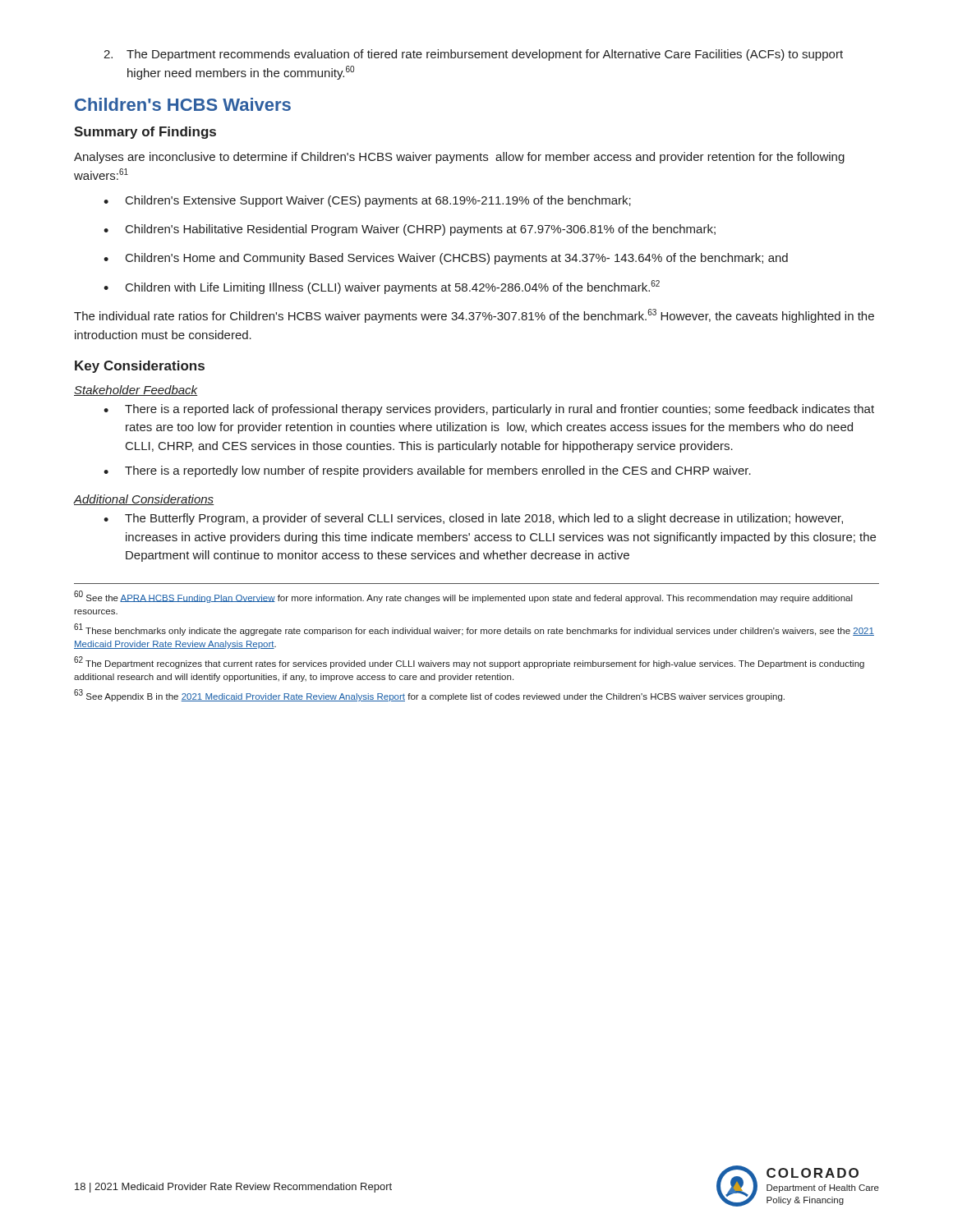
Task: Find the footnote with the text "63 See Appendix B"
Action: pyautogui.click(x=430, y=695)
